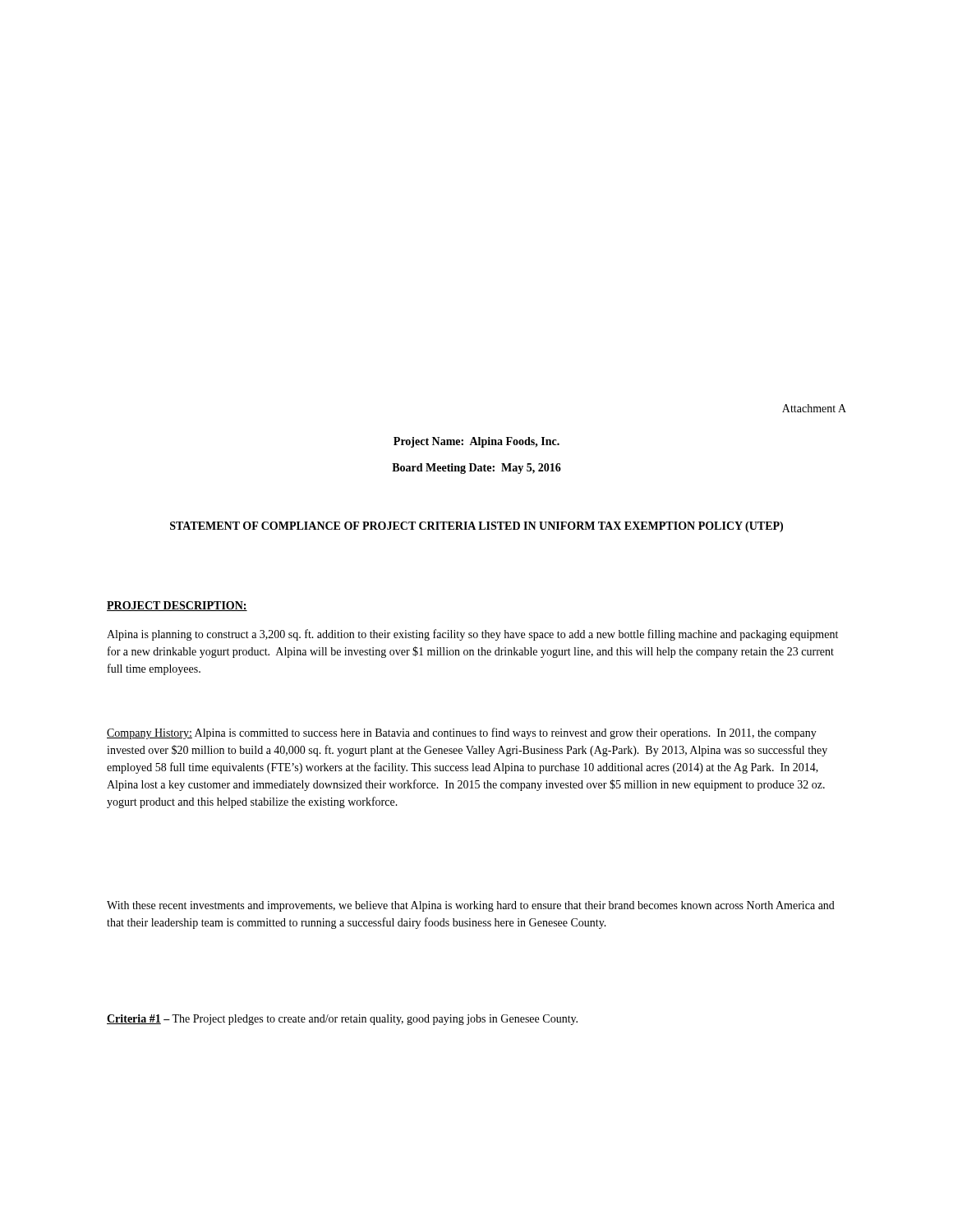
Task: Click on the text block that says "Company History: Alpina is"
Action: 467,768
